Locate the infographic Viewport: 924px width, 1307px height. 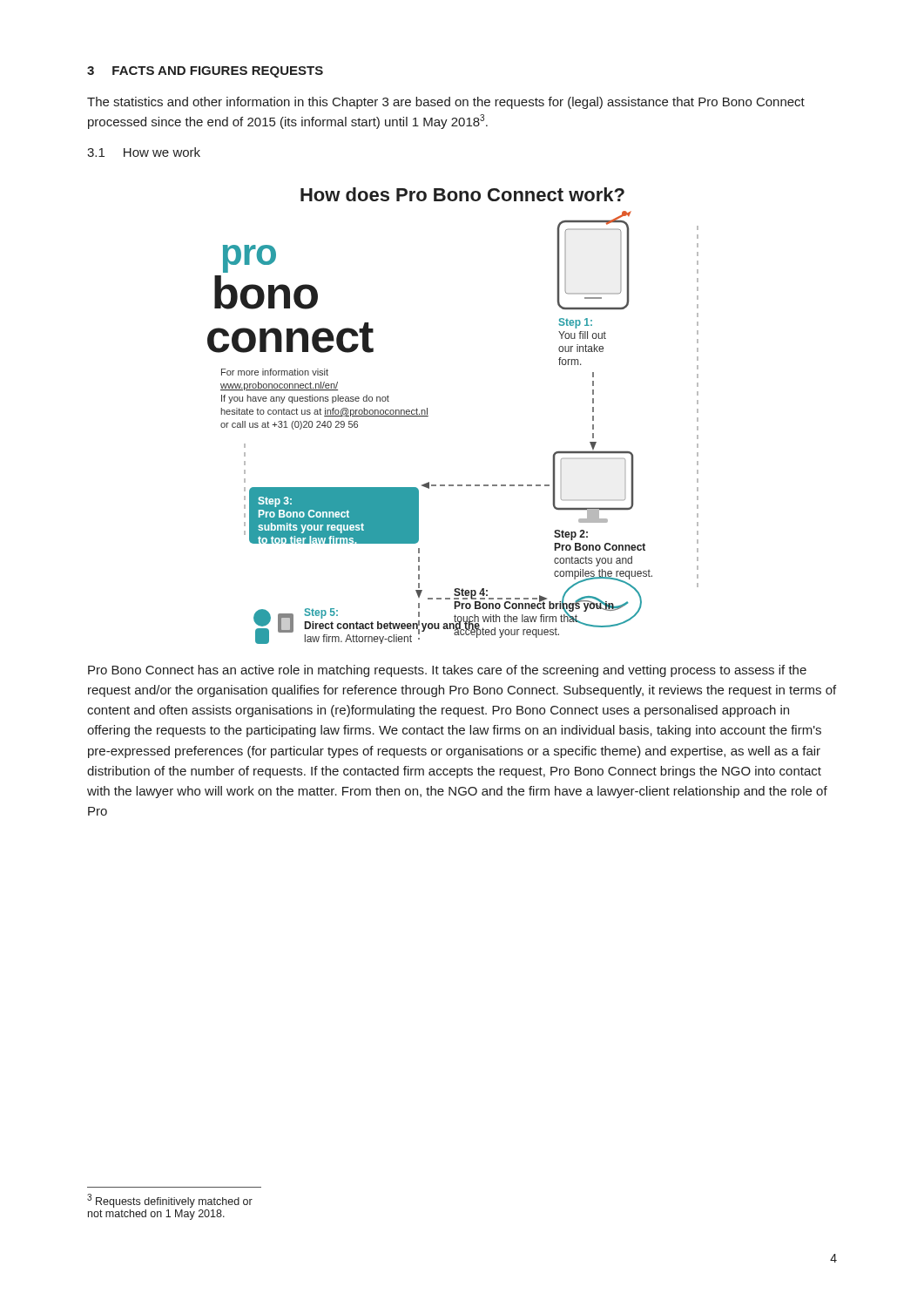pos(462,408)
